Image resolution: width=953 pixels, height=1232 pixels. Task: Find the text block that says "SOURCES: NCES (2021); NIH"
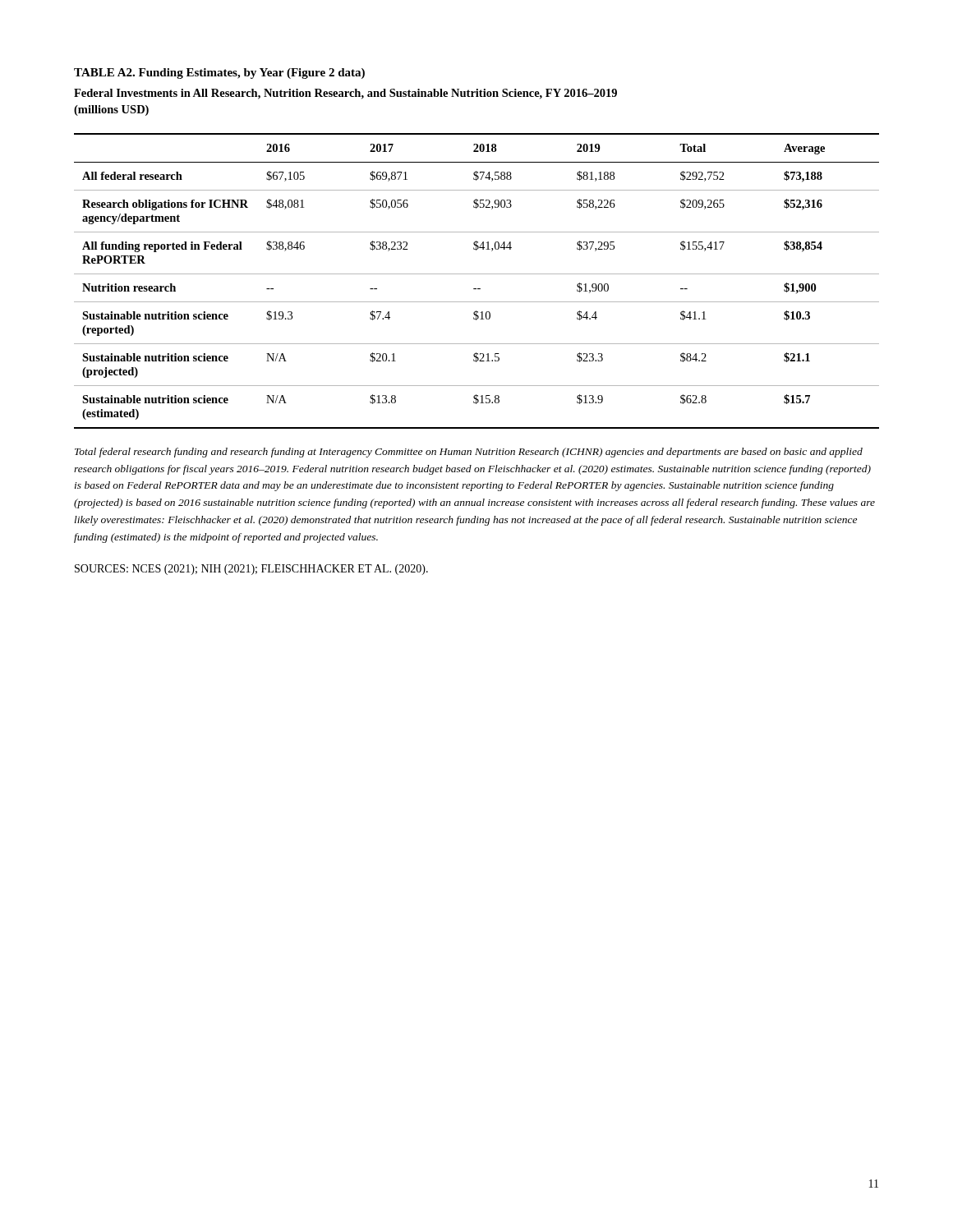point(251,569)
